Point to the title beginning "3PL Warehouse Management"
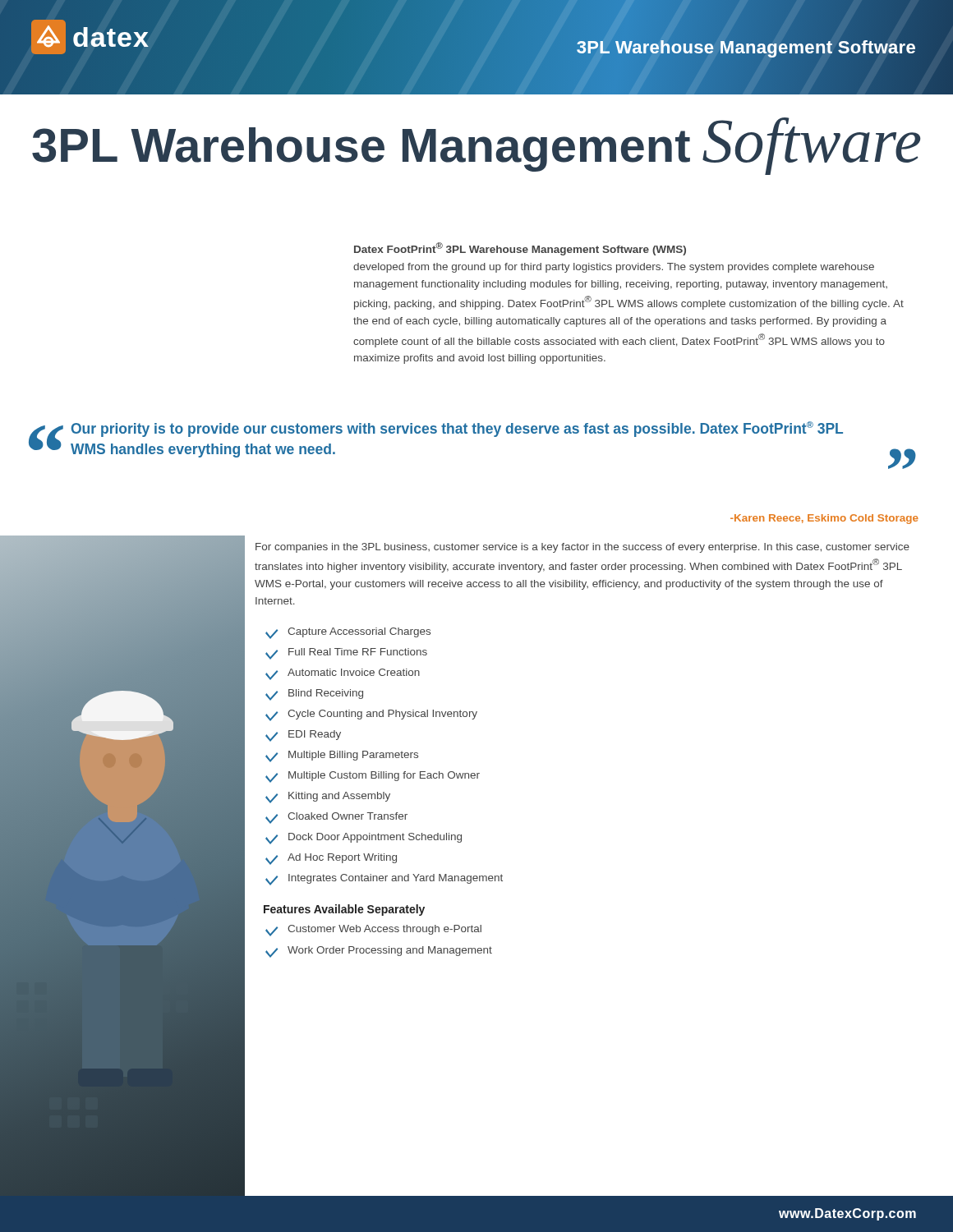The height and width of the screenshot is (1232, 953). tap(476, 141)
